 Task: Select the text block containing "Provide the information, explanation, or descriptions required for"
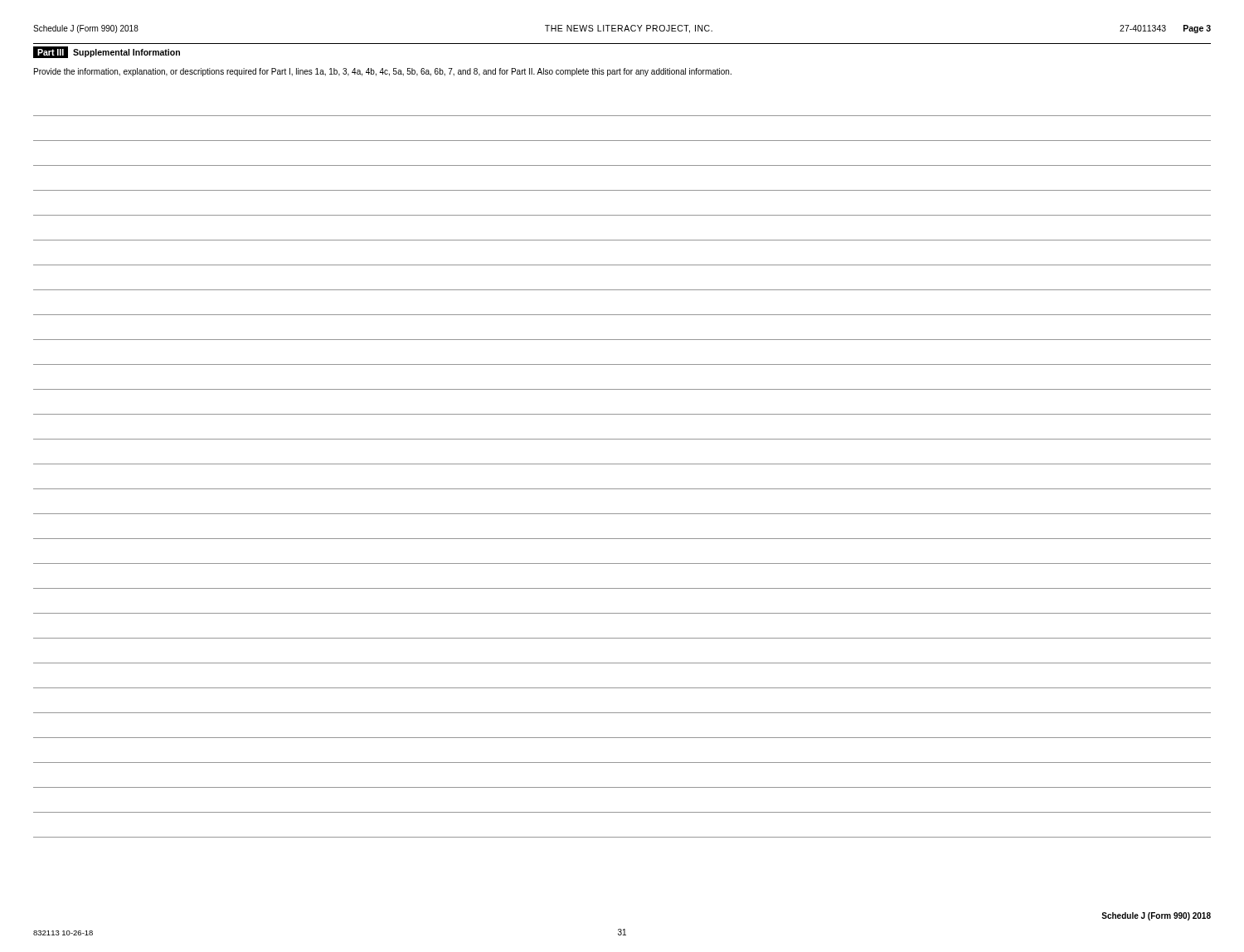[x=383, y=72]
